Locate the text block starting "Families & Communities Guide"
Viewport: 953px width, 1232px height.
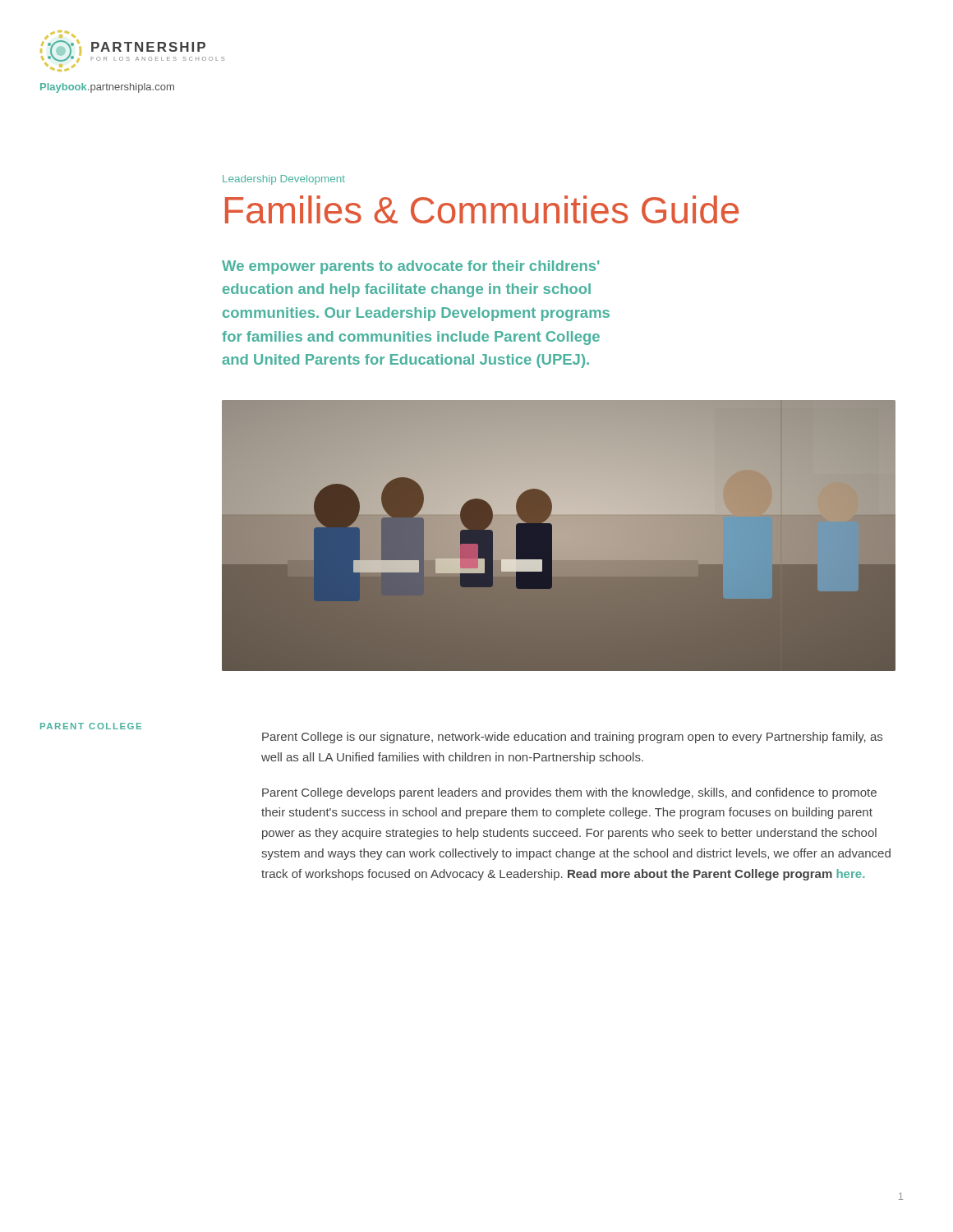coord(481,210)
